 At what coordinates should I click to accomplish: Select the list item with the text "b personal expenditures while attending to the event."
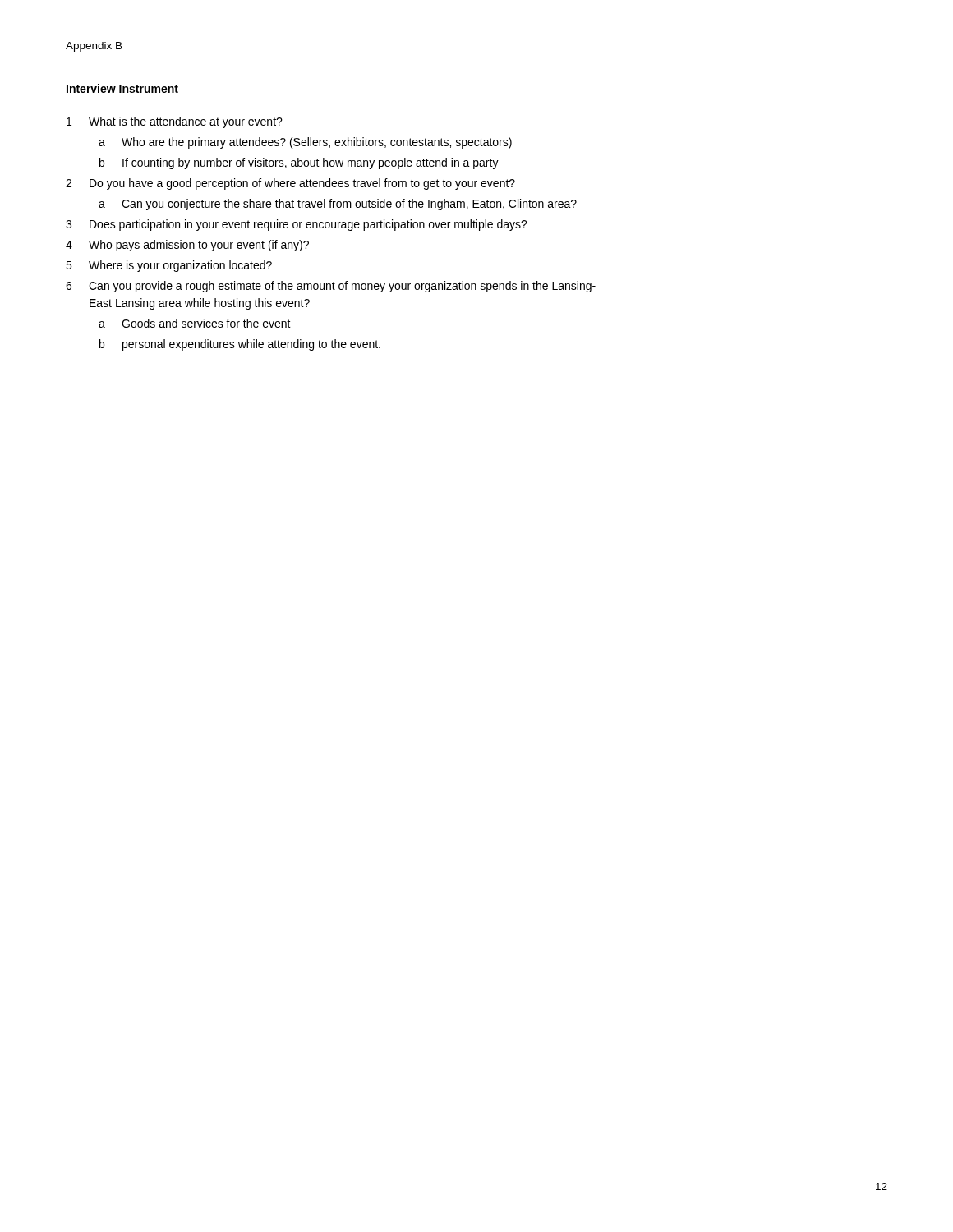coord(240,345)
